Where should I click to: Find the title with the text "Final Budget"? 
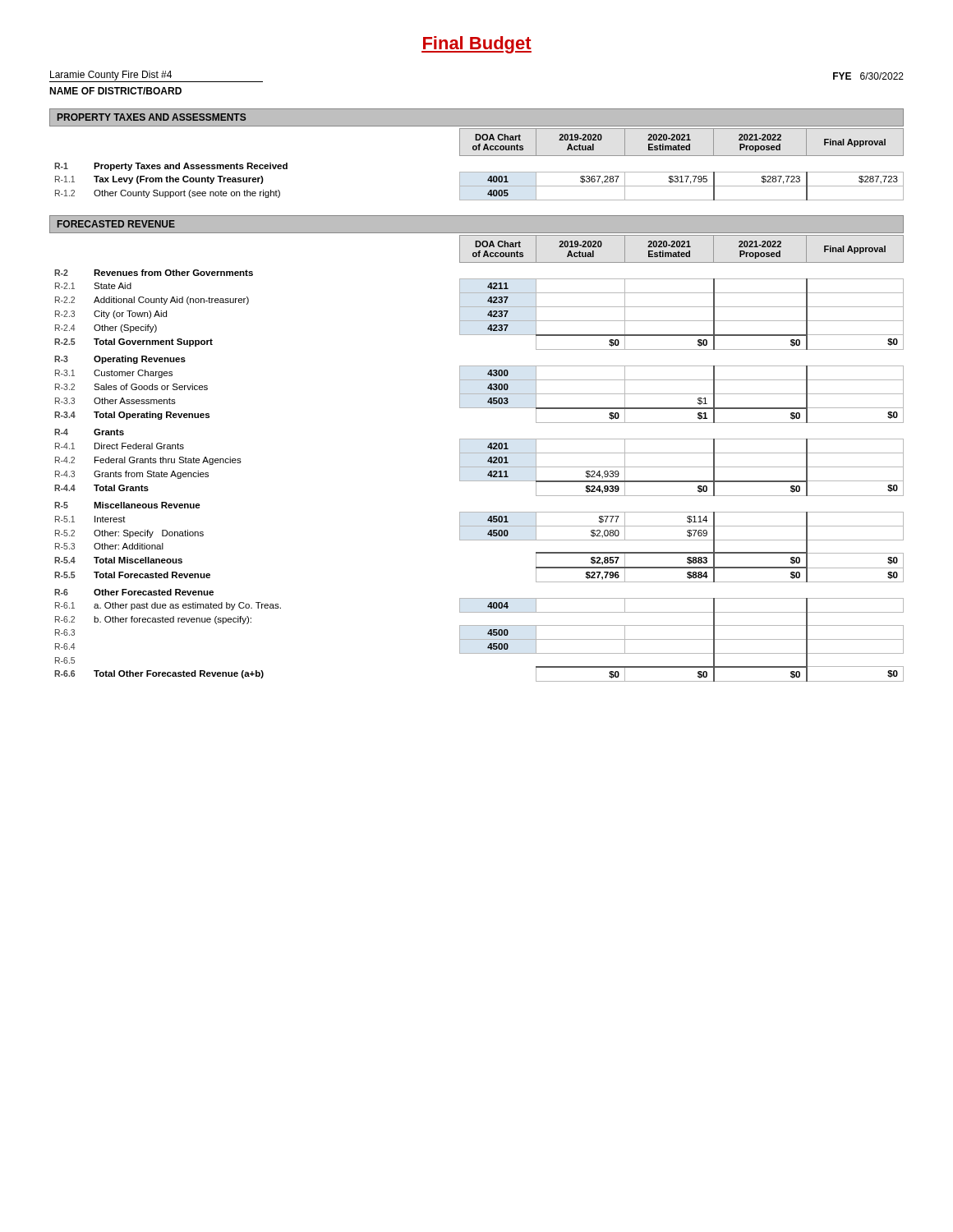476,43
